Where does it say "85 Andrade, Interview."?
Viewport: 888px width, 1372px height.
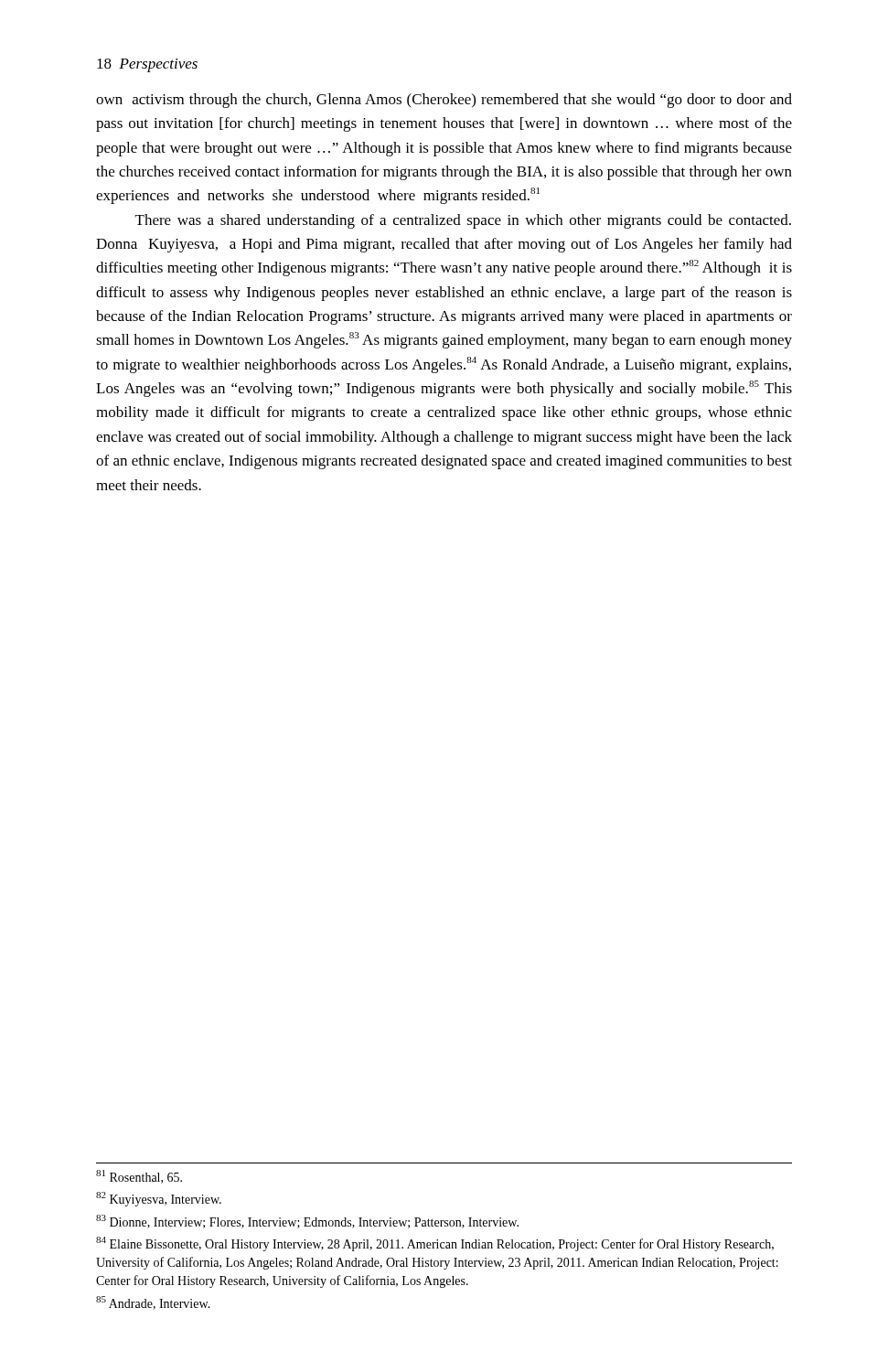coord(153,1303)
